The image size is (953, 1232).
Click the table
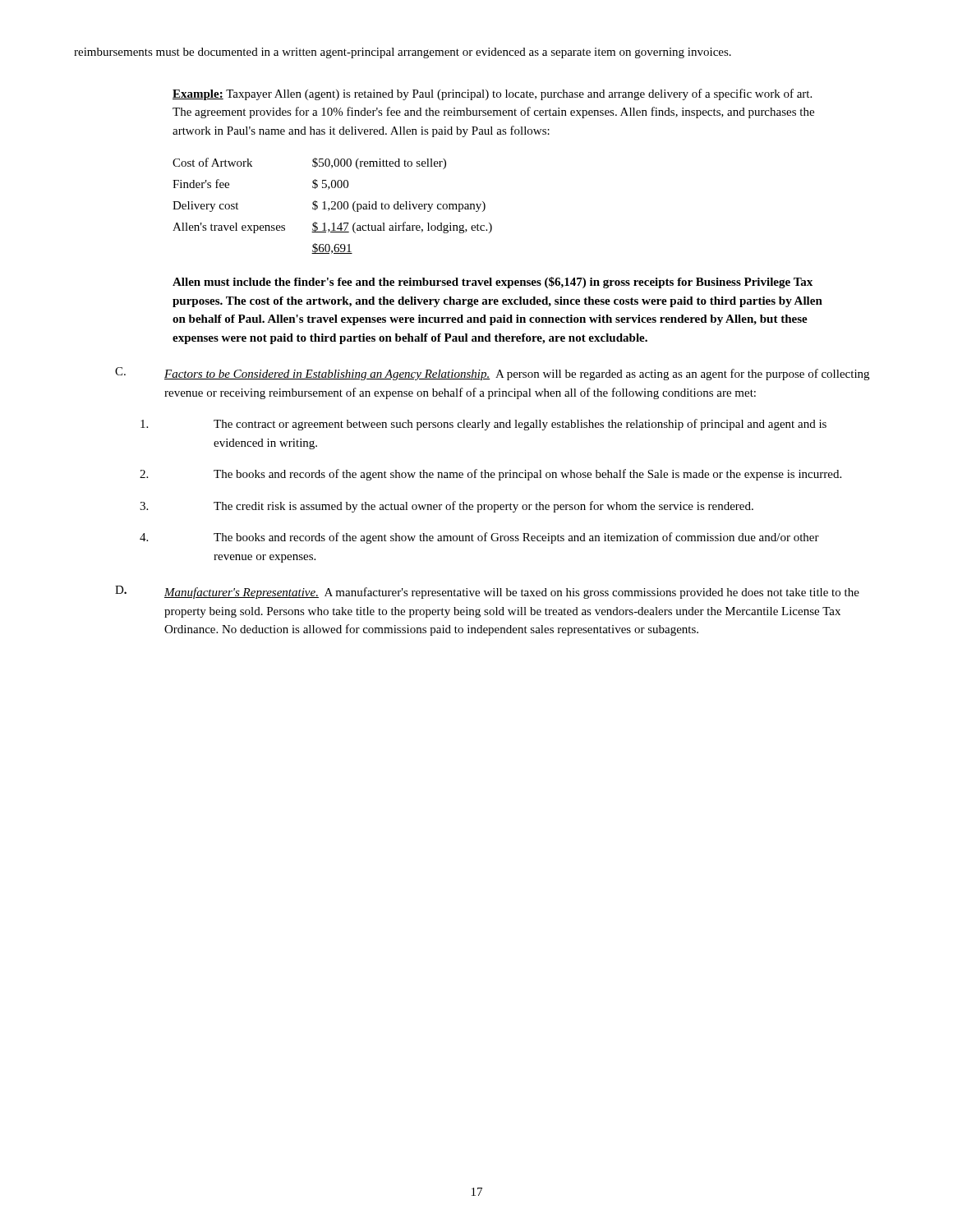click(501, 206)
